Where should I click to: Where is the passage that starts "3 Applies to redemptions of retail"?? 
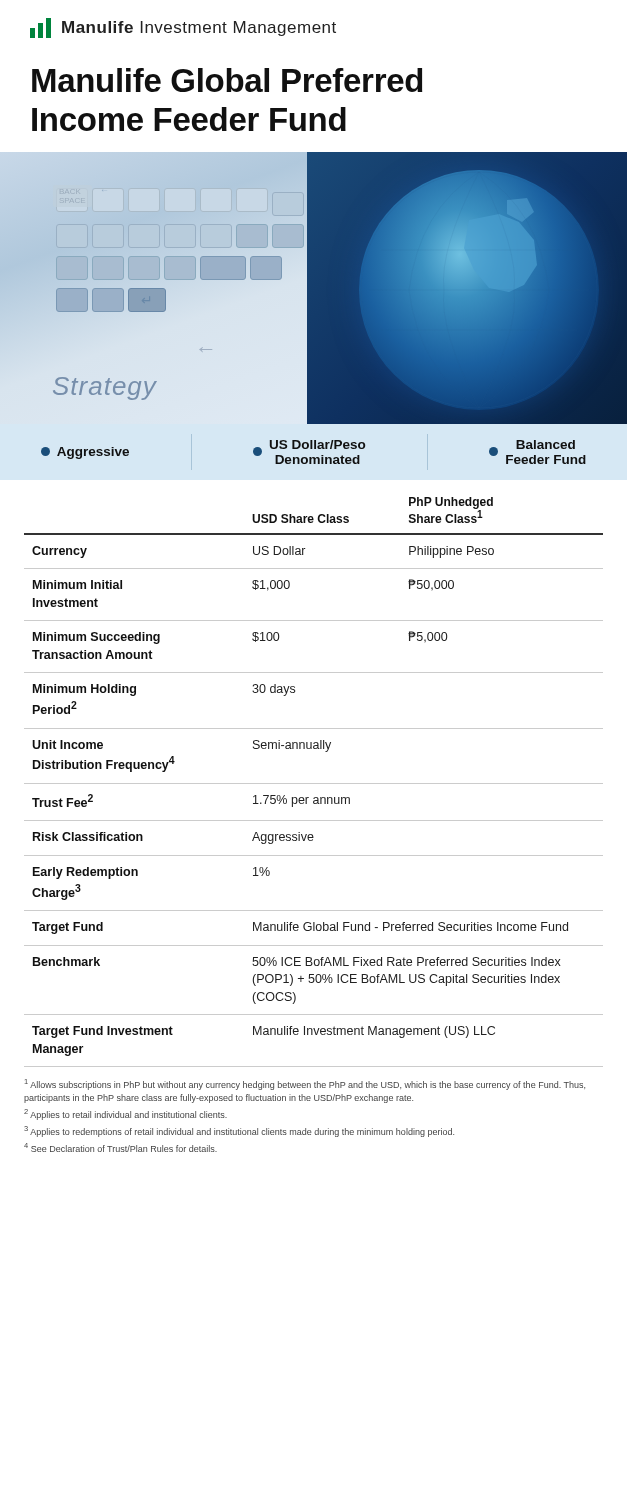239,1131
